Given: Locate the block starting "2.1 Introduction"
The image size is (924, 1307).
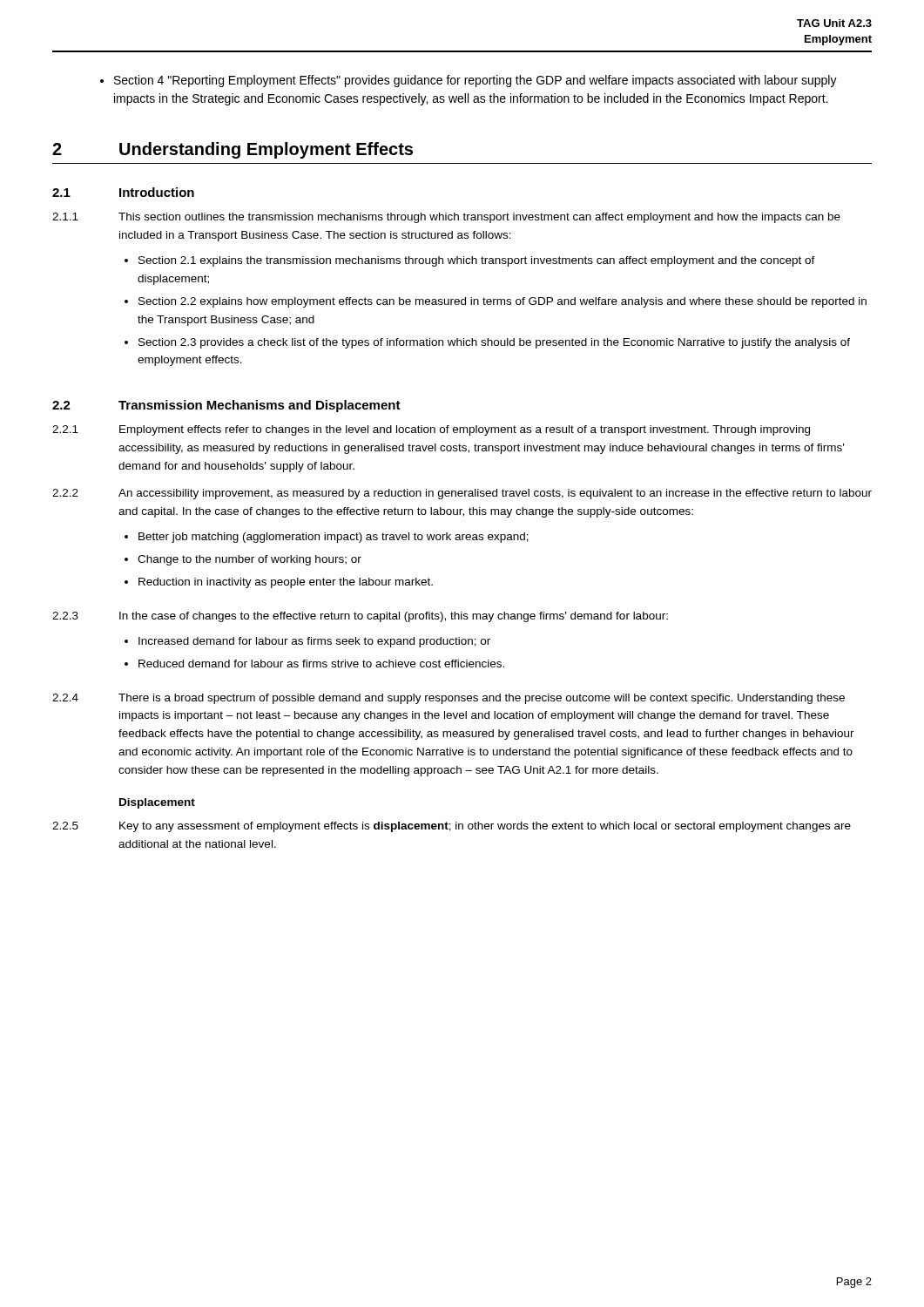Looking at the screenshot, I should pyautogui.click(x=123, y=192).
